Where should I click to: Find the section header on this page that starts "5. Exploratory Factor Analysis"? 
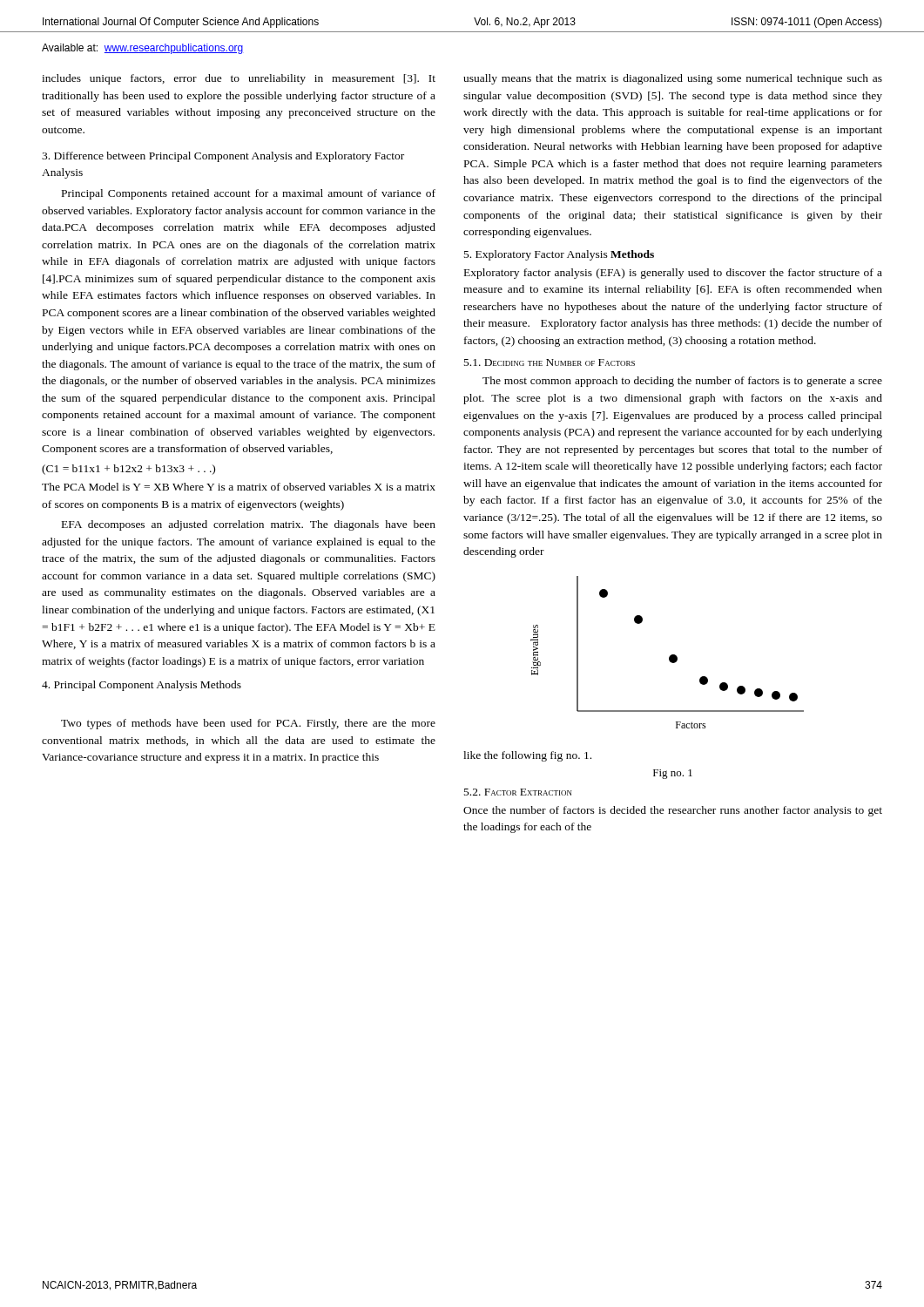559,254
